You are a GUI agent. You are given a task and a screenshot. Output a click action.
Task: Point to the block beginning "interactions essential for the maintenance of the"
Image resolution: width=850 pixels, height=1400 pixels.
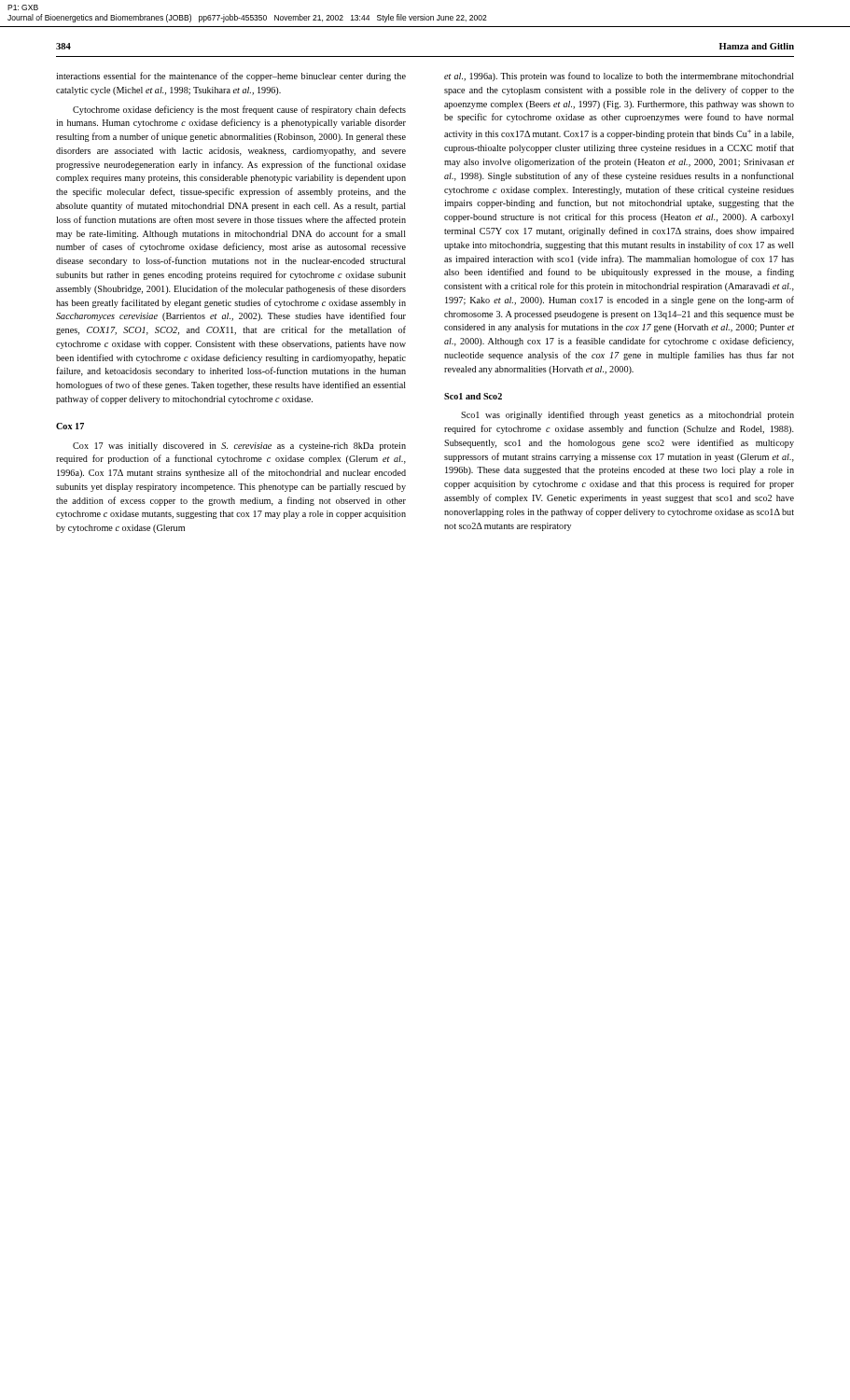pos(231,238)
